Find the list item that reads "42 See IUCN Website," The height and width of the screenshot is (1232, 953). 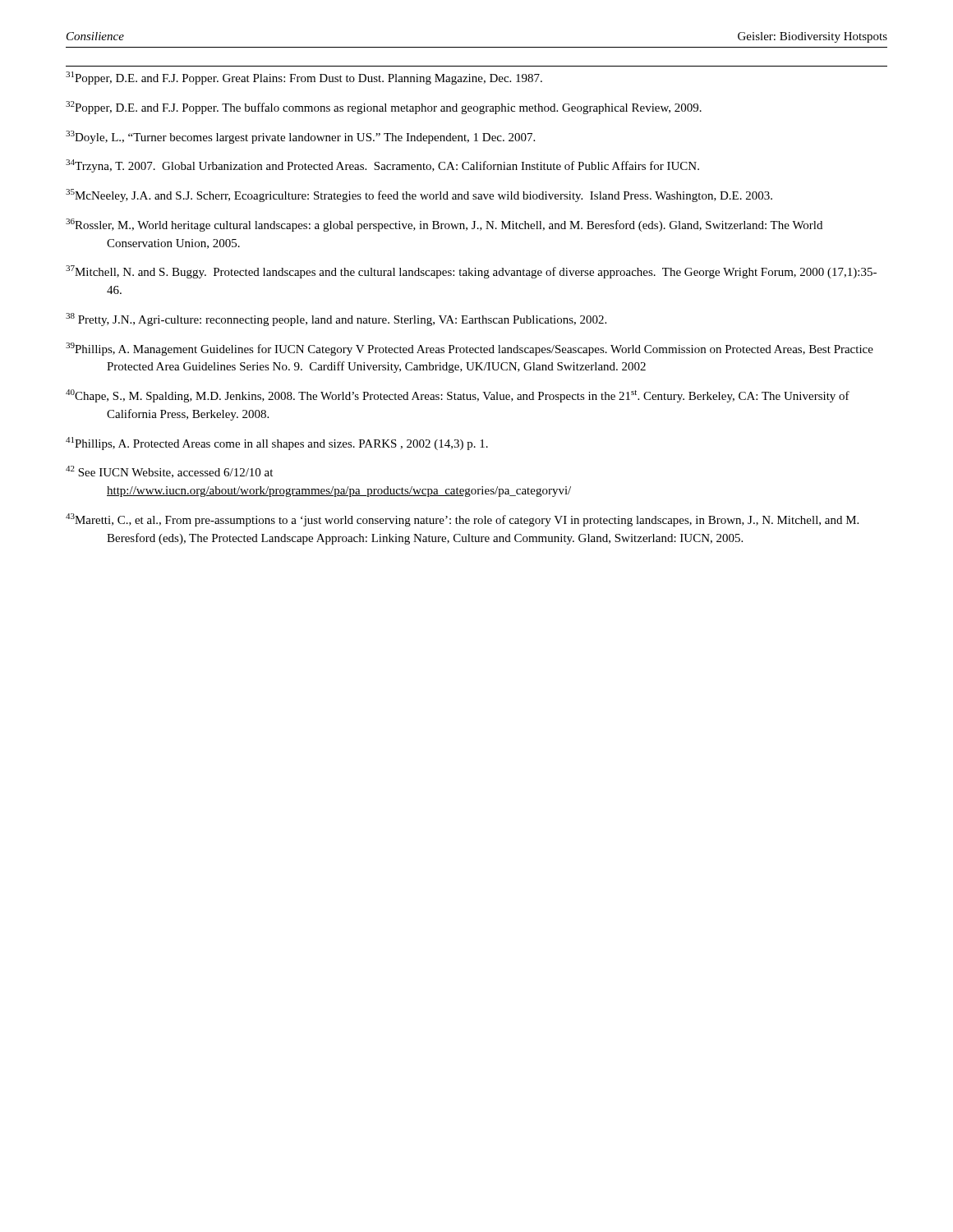(x=318, y=481)
